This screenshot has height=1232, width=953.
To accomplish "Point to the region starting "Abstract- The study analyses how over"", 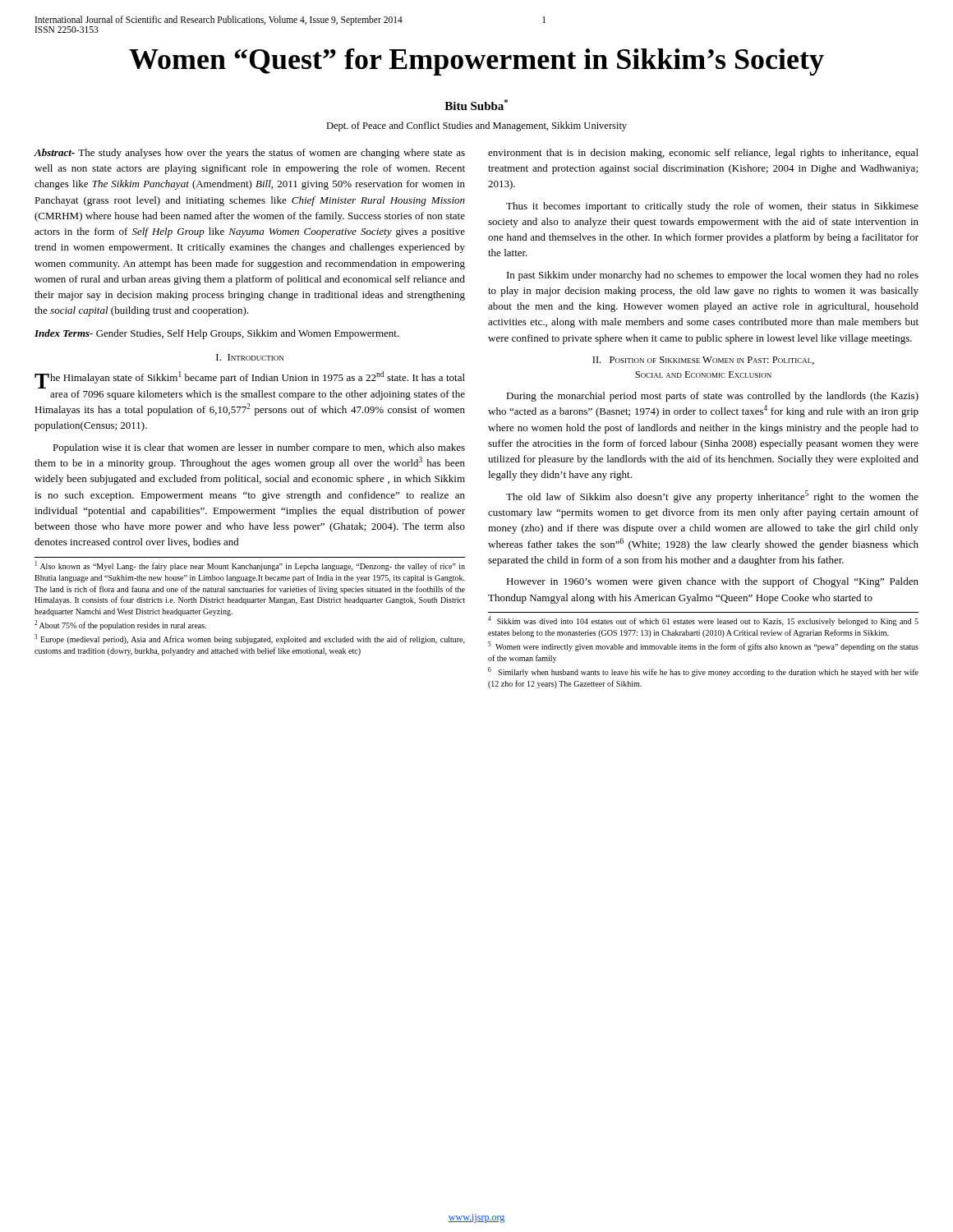I will (250, 231).
